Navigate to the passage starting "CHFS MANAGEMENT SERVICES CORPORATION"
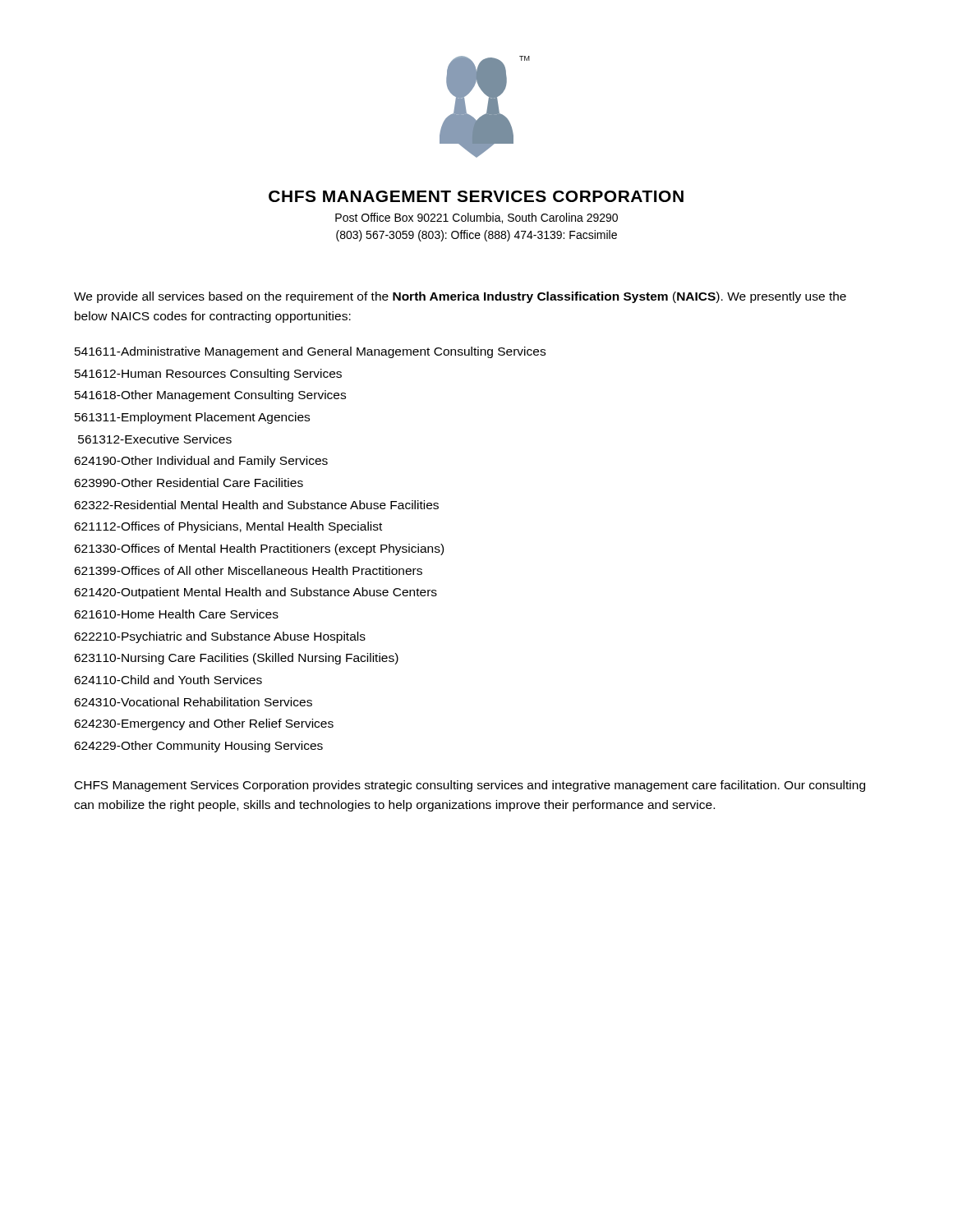The image size is (953, 1232). click(x=476, y=196)
